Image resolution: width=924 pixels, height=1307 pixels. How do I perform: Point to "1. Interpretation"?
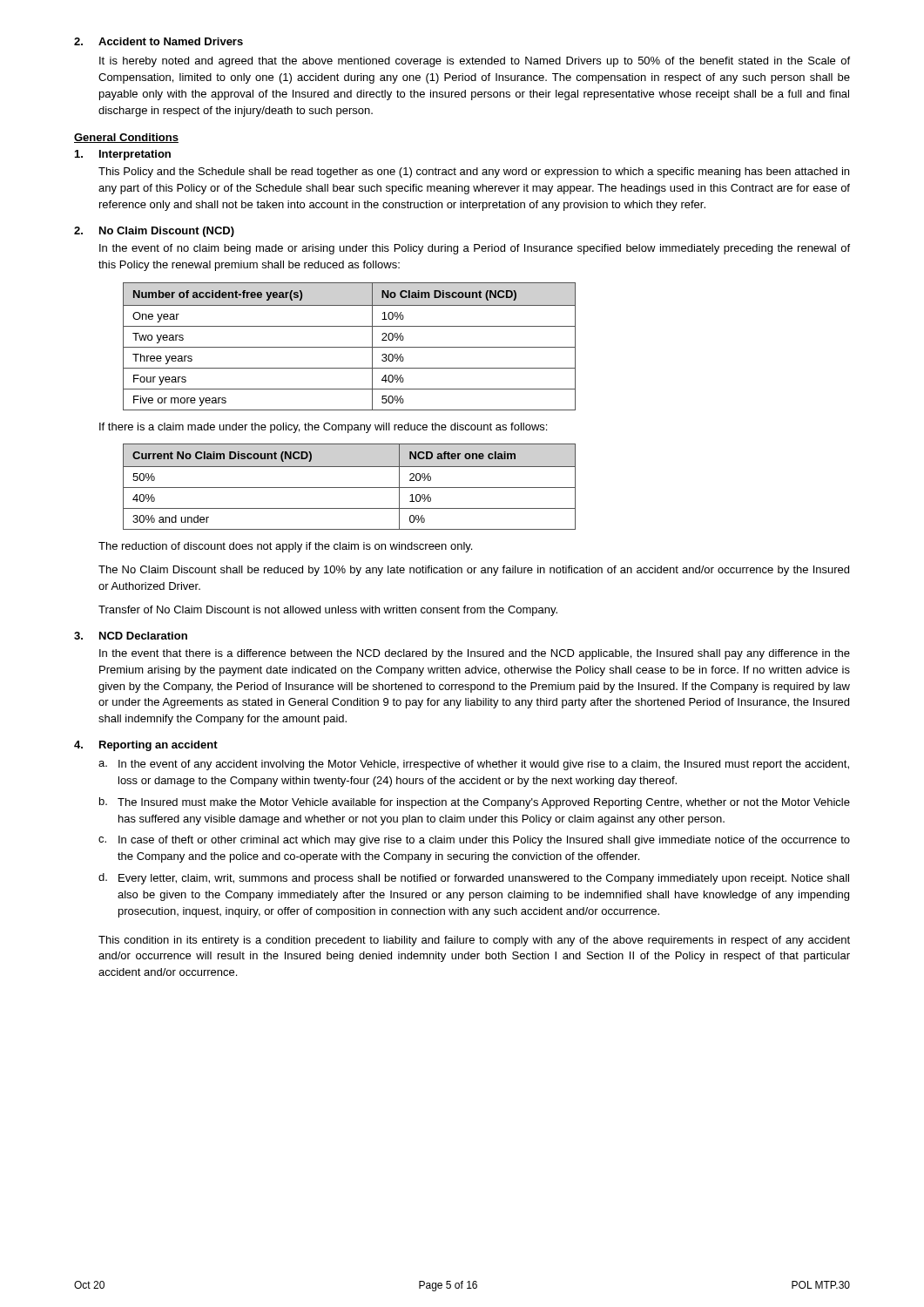point(123,154)
